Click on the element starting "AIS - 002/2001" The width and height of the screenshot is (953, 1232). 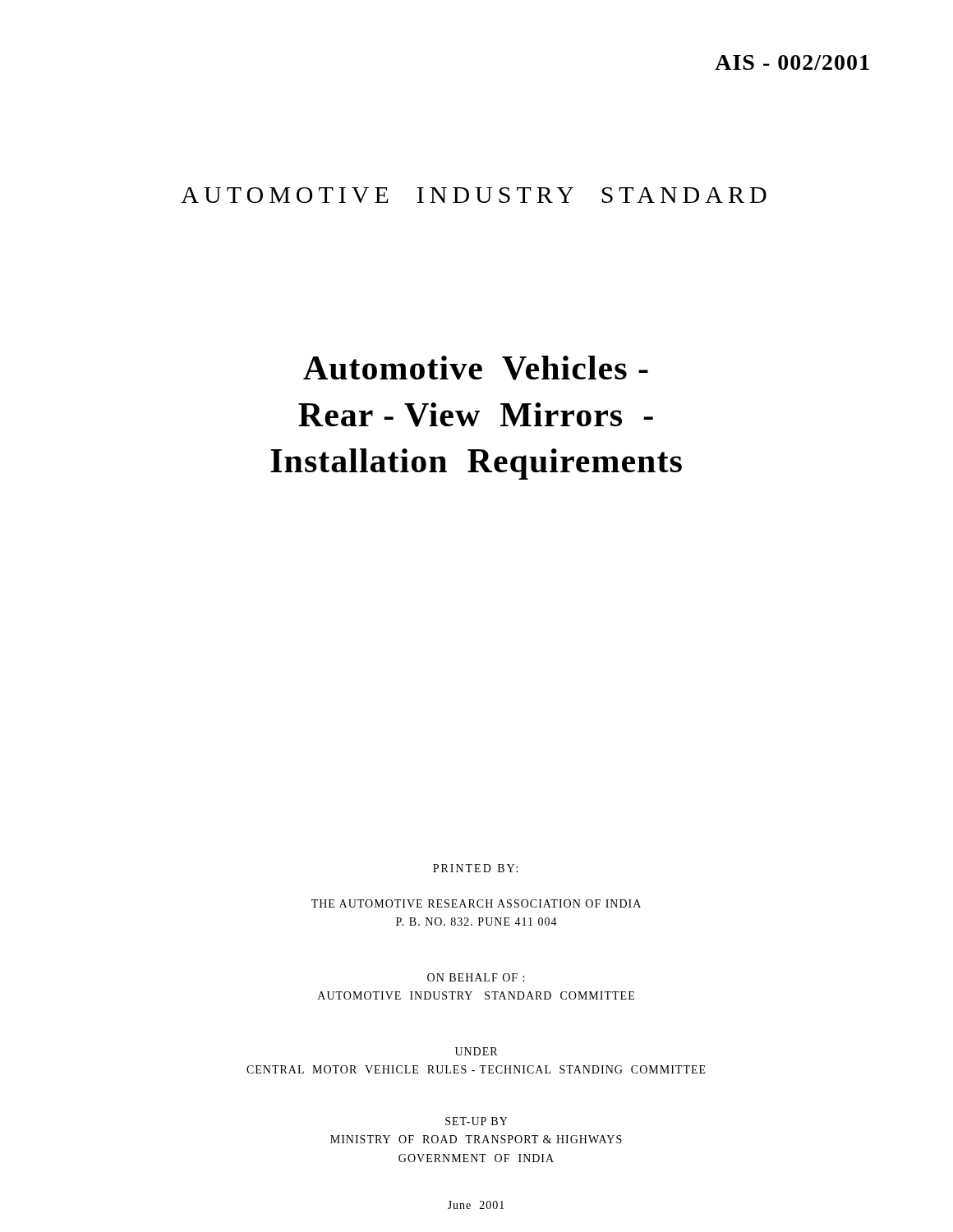pyautogui.click(x=793, y=62)
